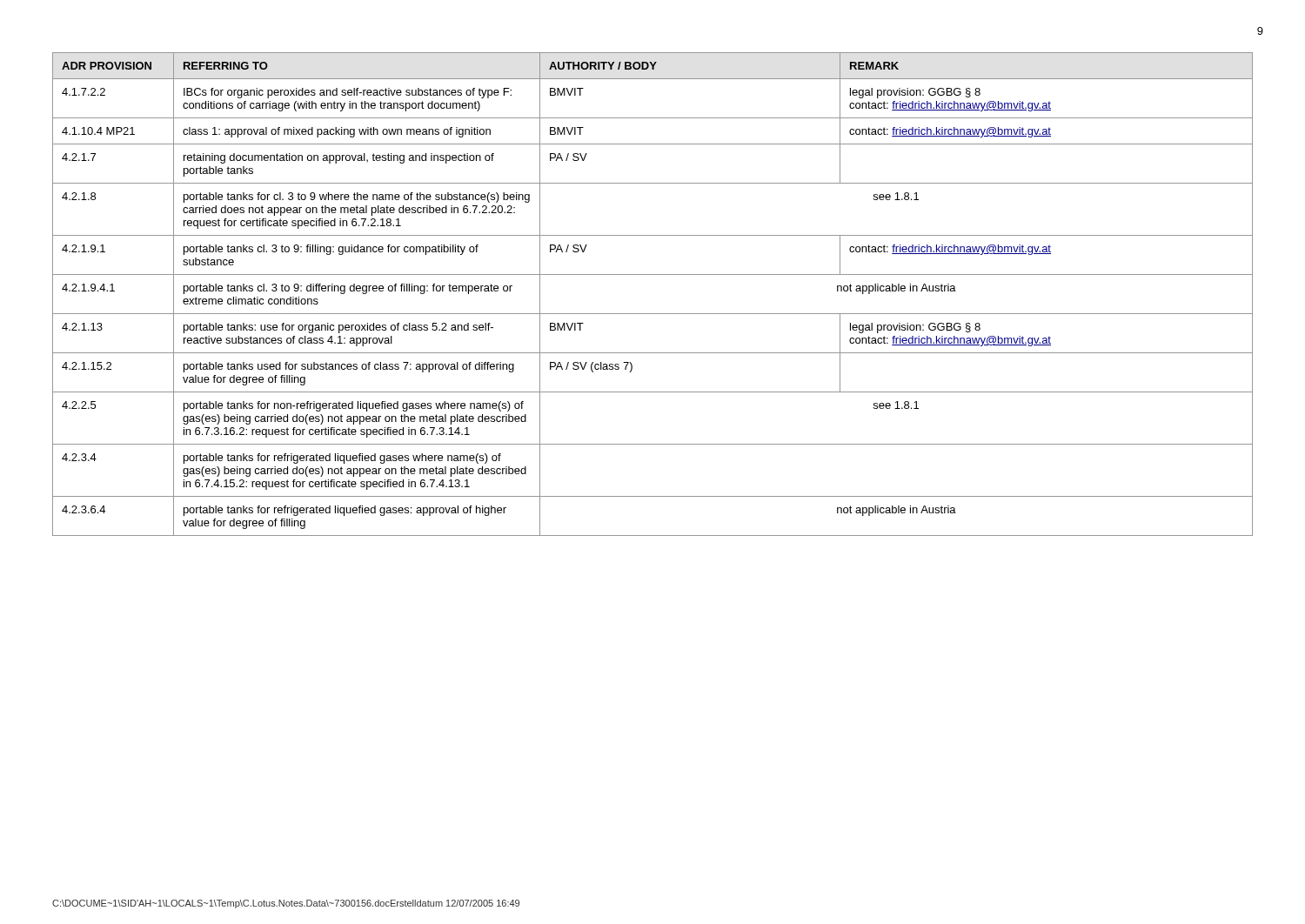
Task: Select a table
Action: 652,294
